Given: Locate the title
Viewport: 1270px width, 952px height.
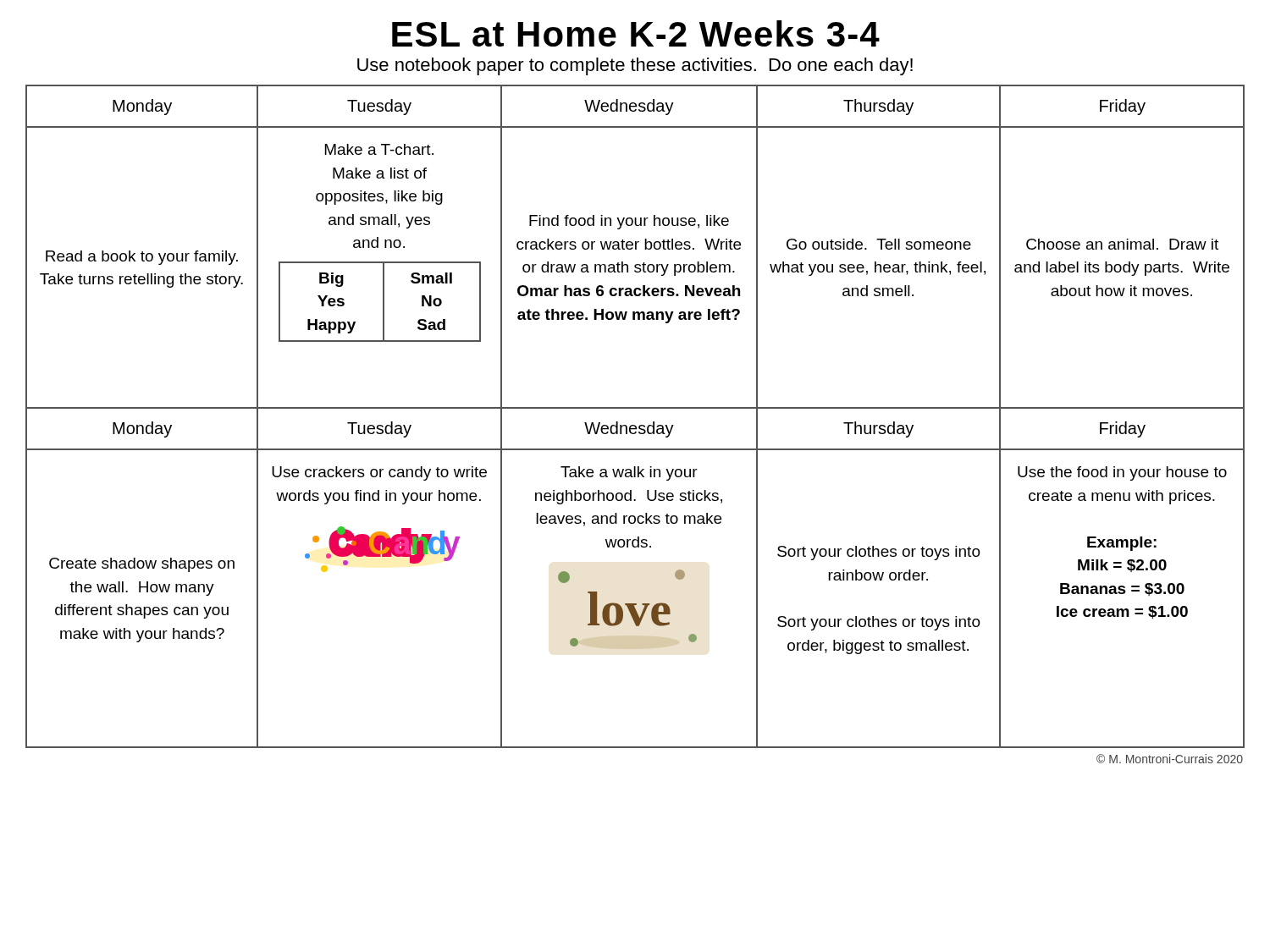Looking at the screenshot, I should (635, 35).
